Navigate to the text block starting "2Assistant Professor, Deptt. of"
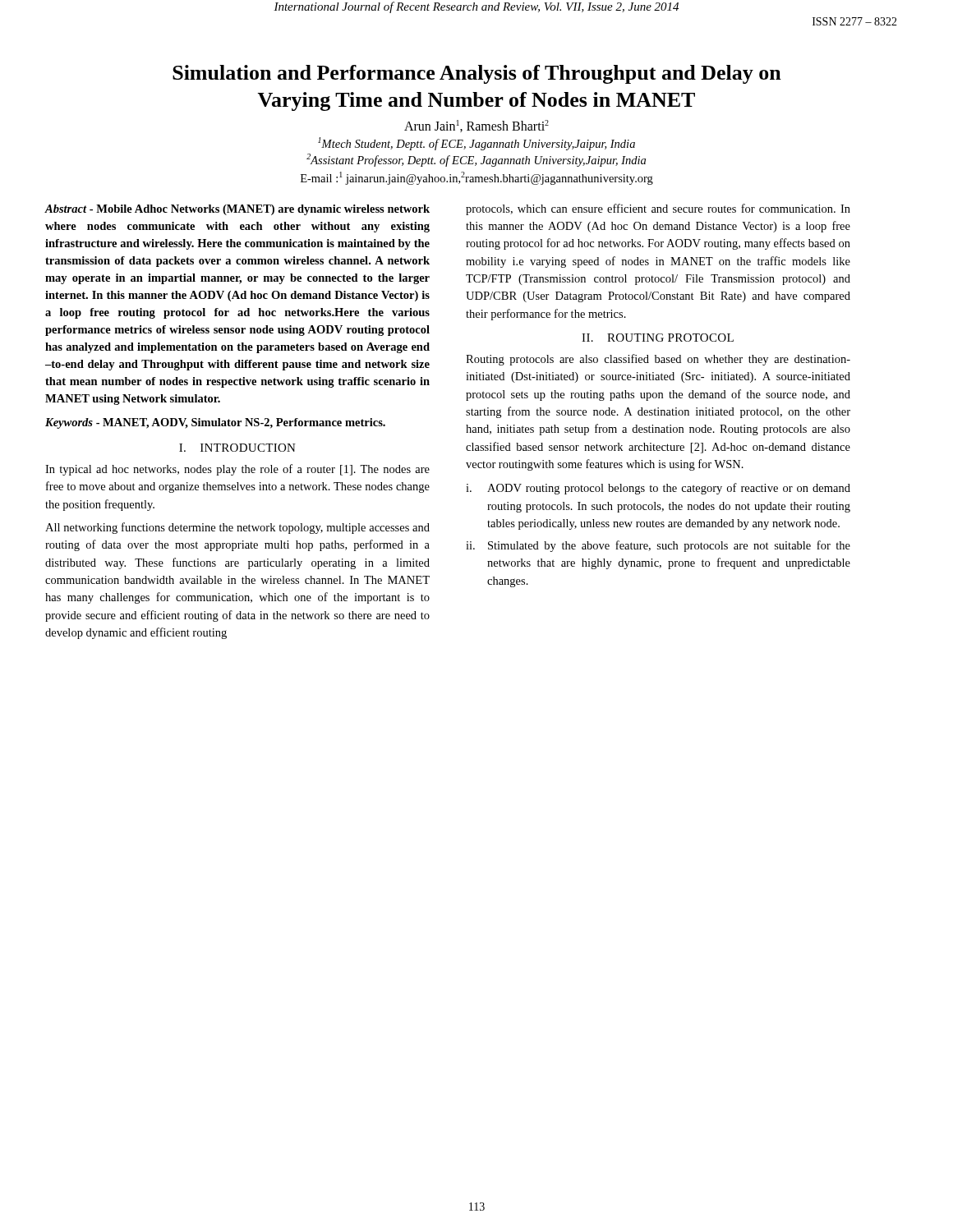 click(476, 159)
